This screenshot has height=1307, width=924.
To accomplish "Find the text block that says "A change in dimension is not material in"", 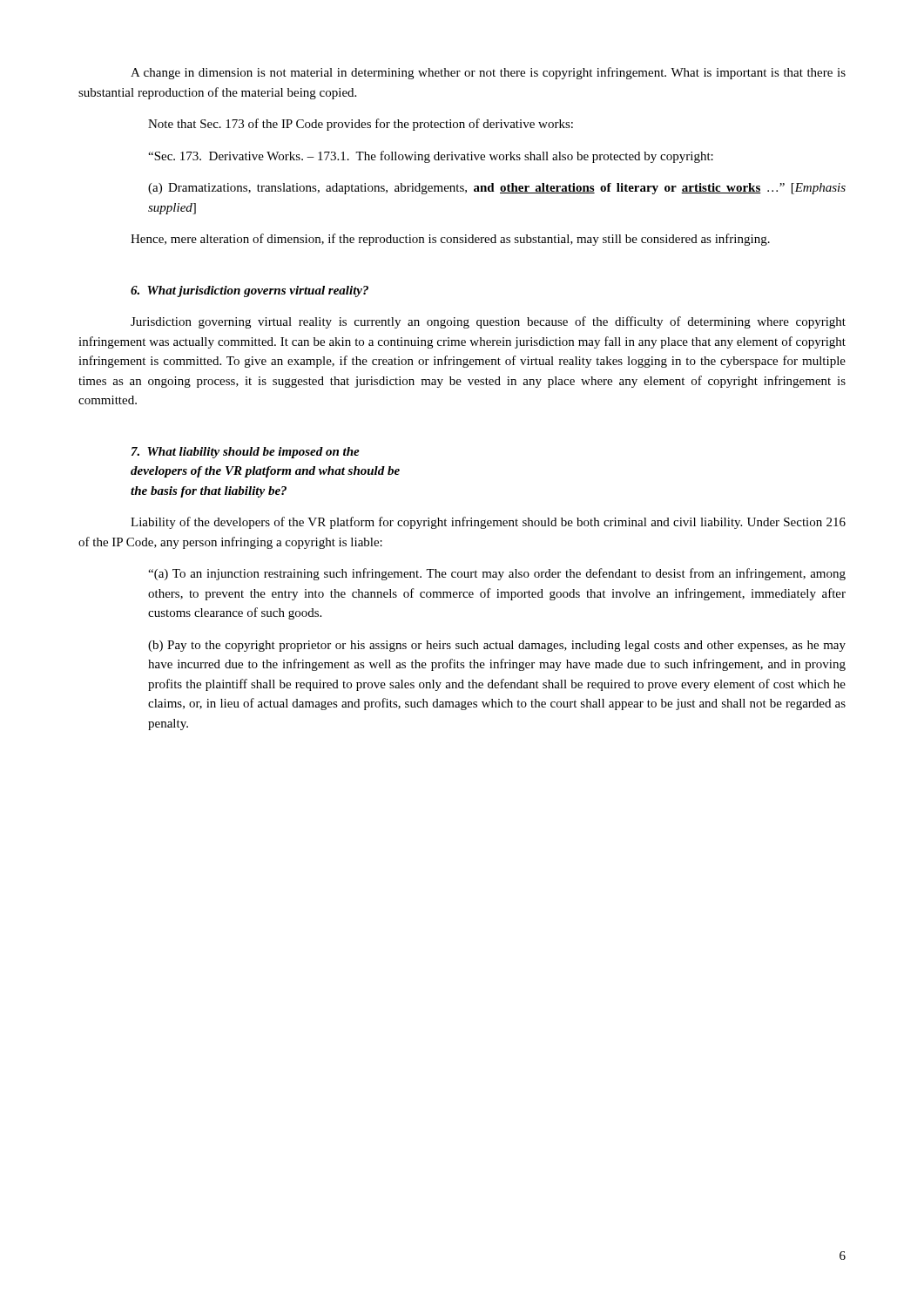I will pyautogui.click(x=462, y=82).
